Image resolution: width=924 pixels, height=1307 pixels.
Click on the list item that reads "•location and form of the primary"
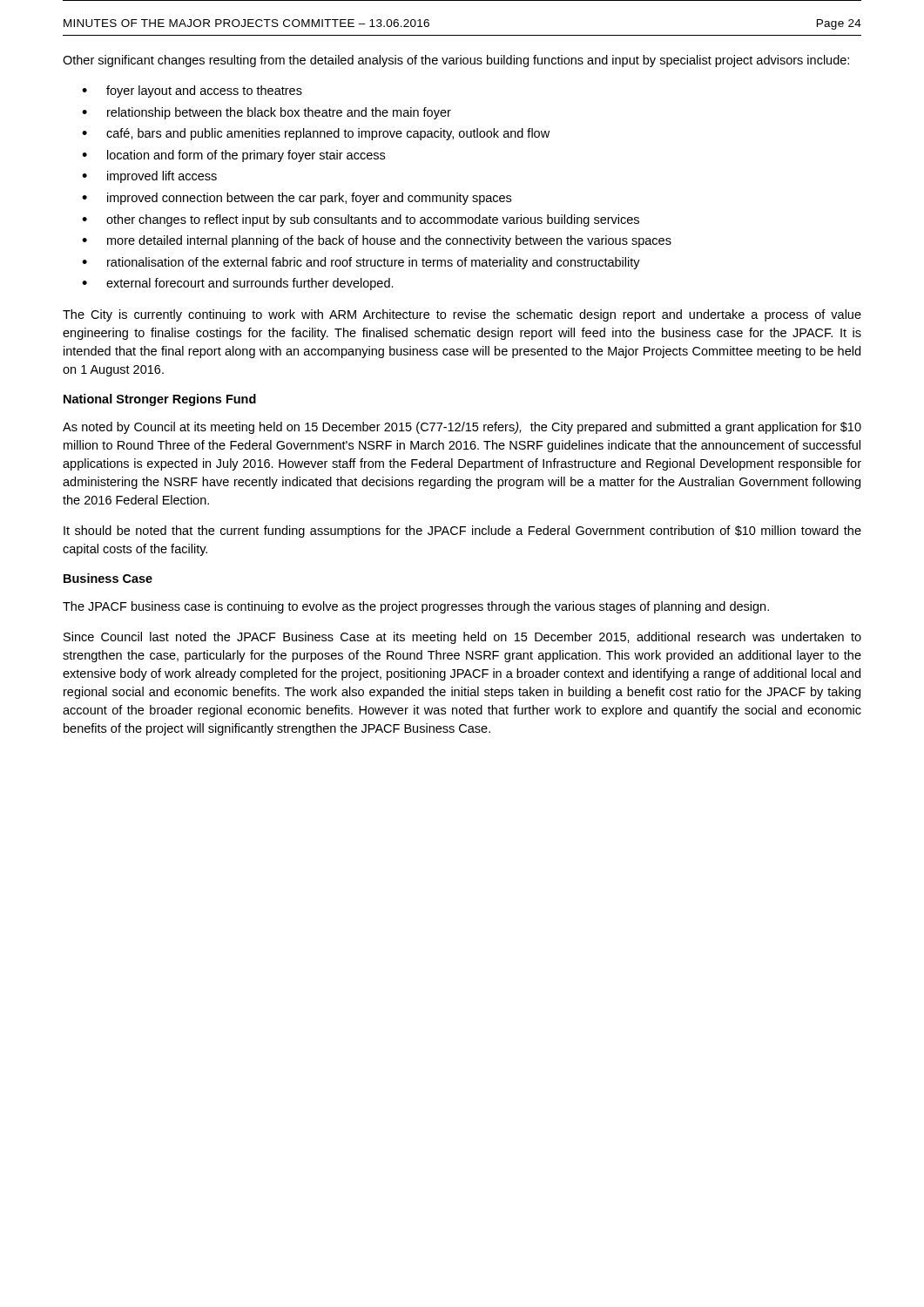click(233, 156)
